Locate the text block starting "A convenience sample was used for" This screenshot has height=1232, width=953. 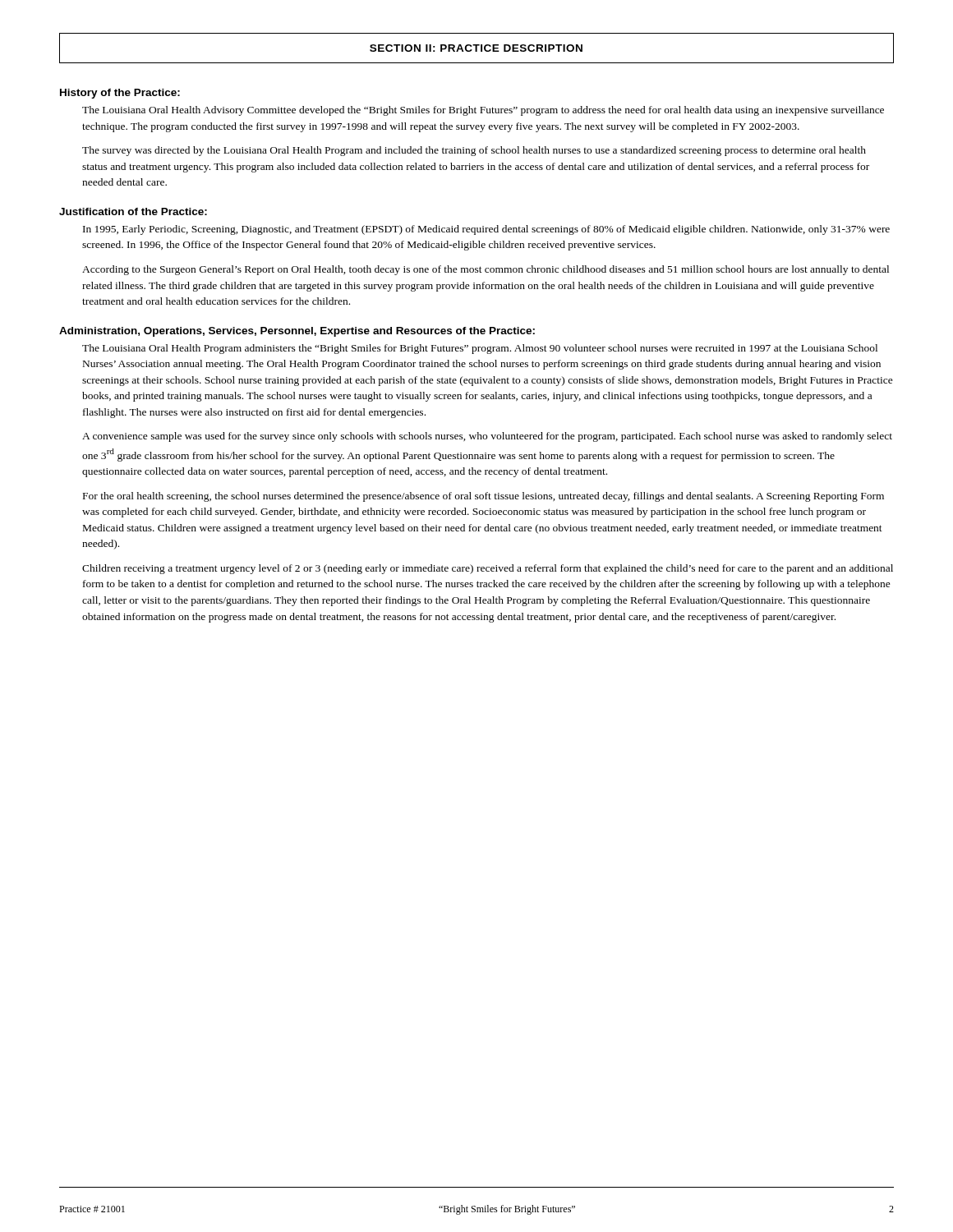tap(487, 454)
